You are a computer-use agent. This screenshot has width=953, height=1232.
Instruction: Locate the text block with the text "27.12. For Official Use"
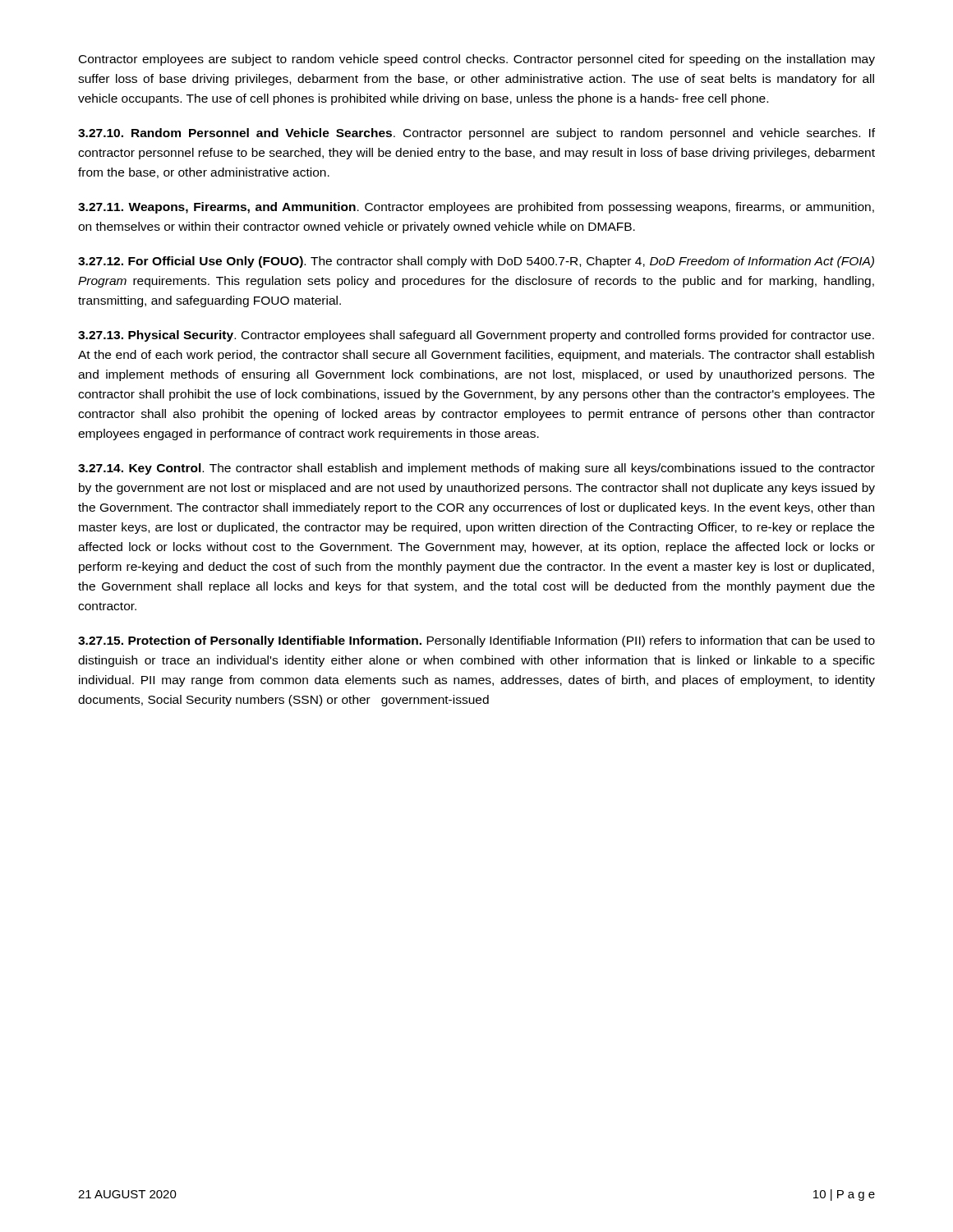click(476, 281)
